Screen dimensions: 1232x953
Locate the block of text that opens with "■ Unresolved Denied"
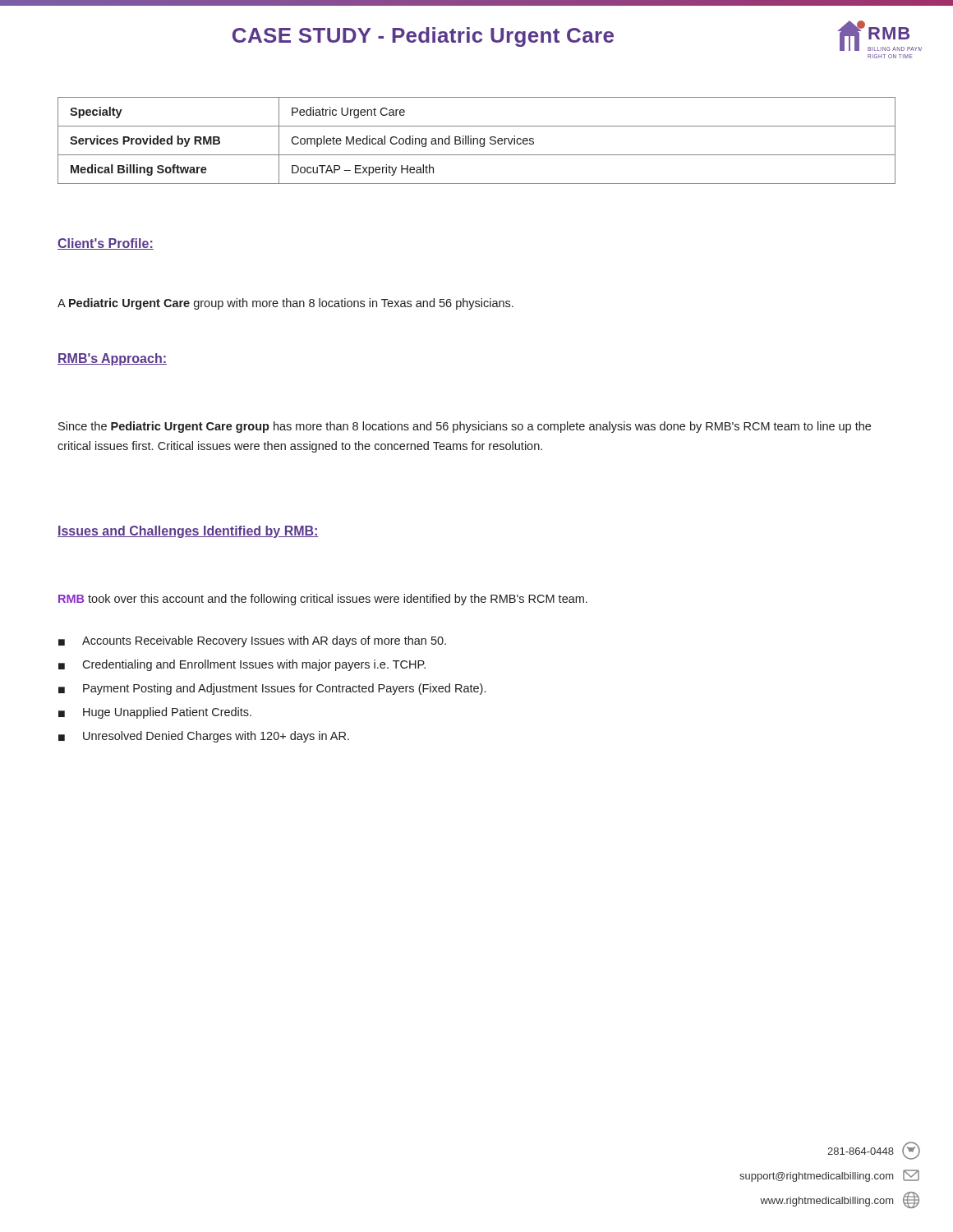[x=204, y=738]
